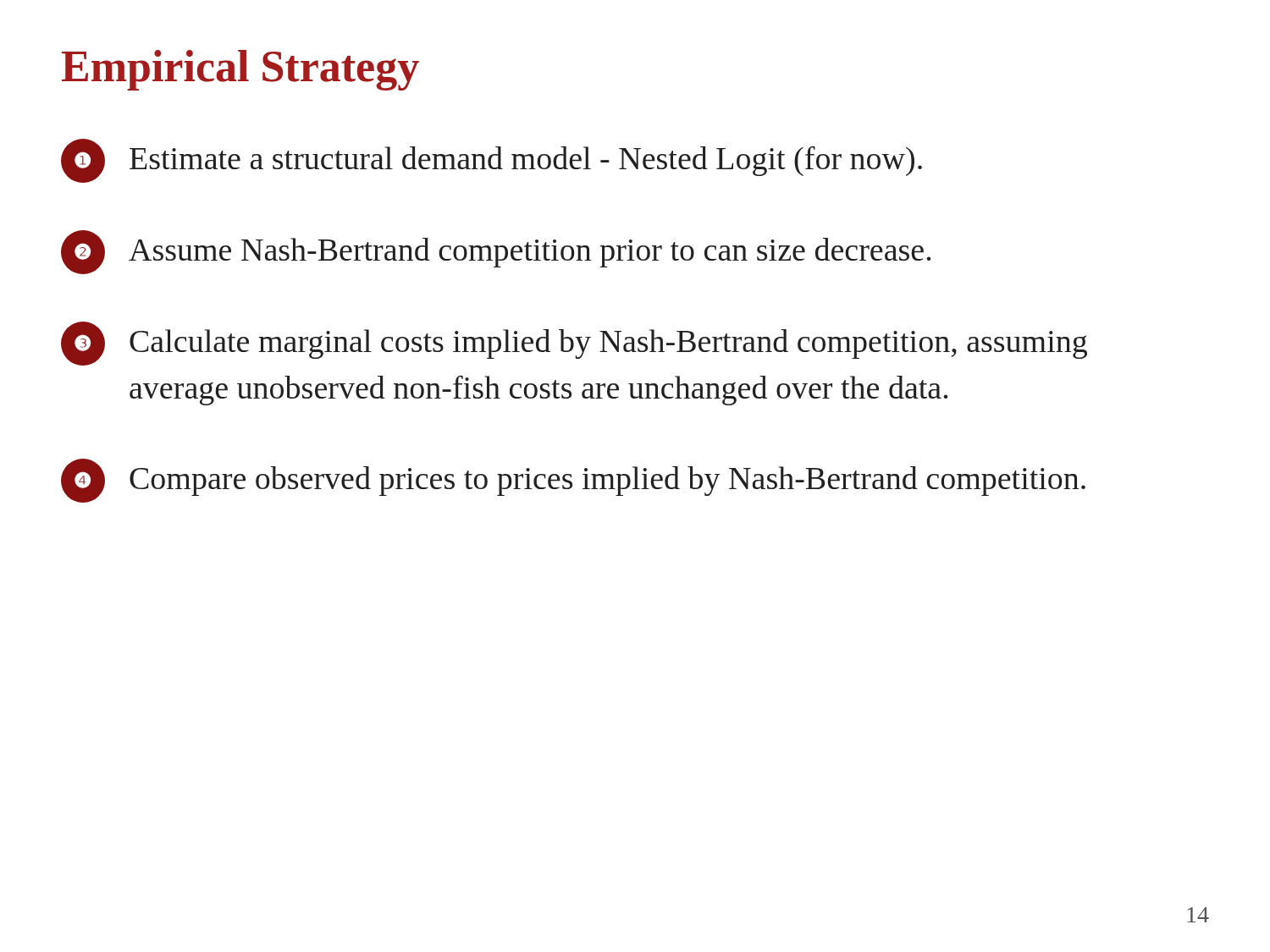This screenshot has height=952, width=1270.
Task: Click on the passage starting "❷ Assume Nash-Bertrand competition prior to can"
Action: click(623, 250)
